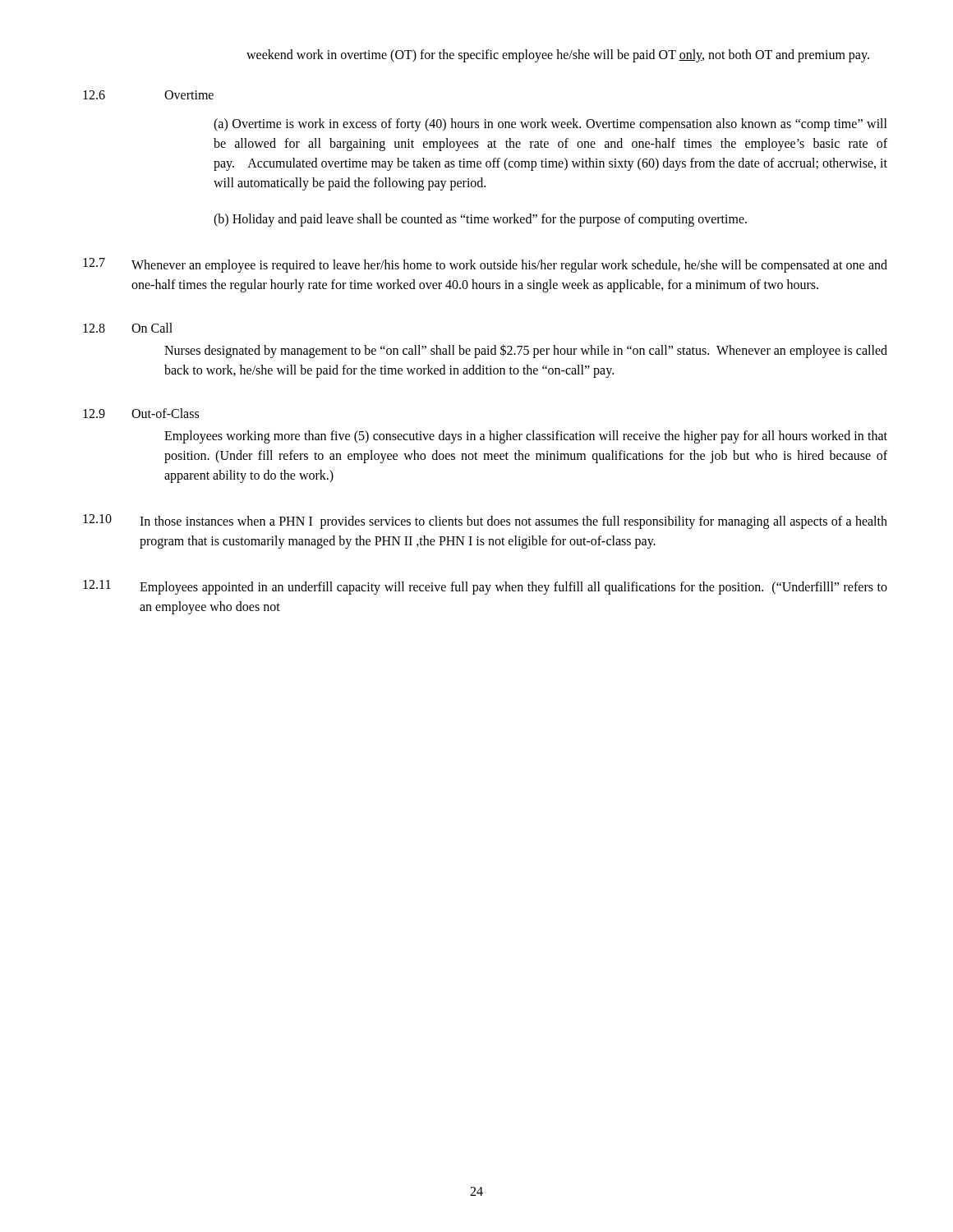Find the list item containing "(b) Holiday and"
Viewport: 953px width, 1232px height.
481,219
